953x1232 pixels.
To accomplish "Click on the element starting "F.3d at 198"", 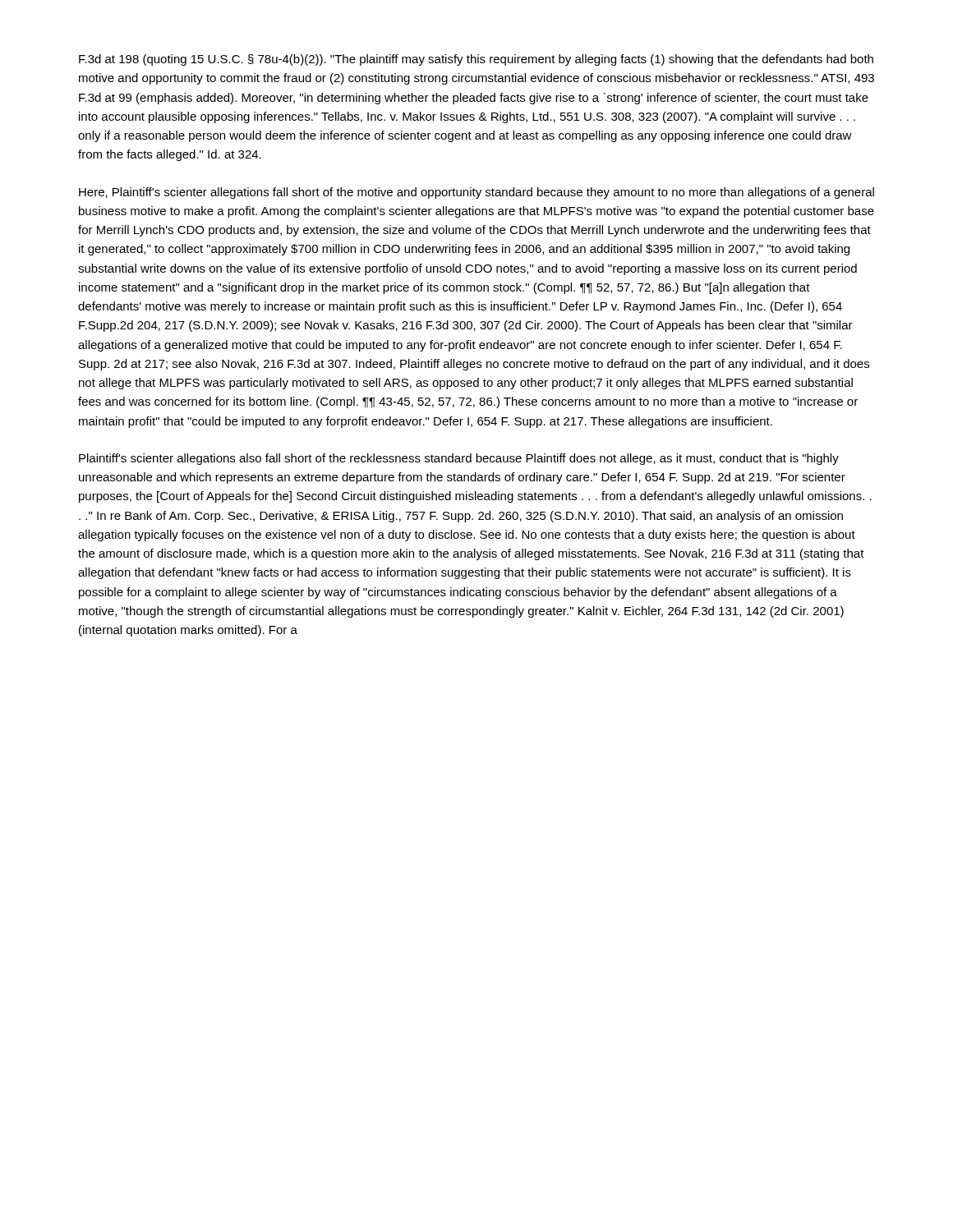I will tap(476, 106).
